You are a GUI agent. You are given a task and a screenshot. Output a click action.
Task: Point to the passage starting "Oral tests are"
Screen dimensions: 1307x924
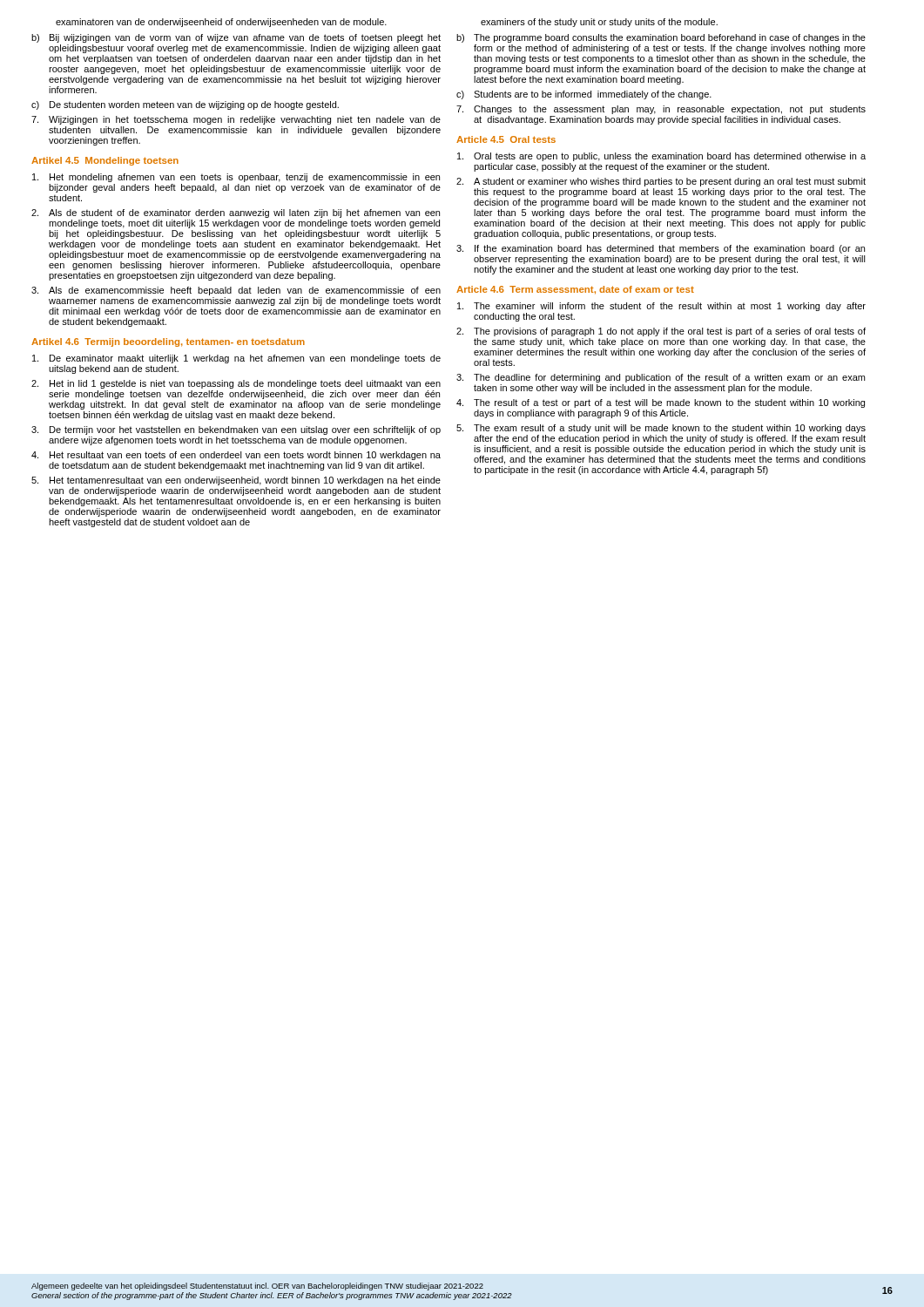click(x=661, y=161)
